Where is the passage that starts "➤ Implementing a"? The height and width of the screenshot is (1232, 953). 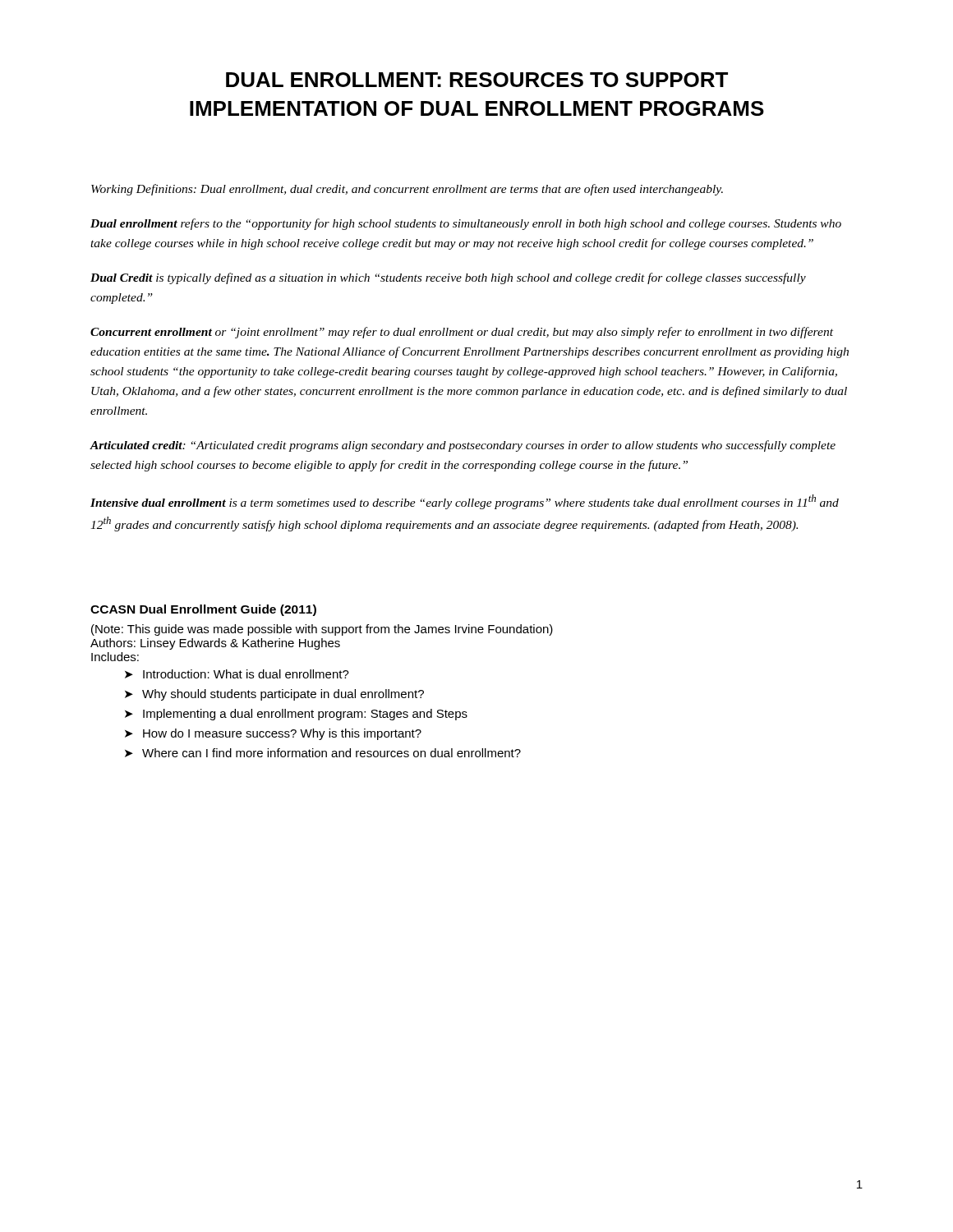tap(295, 713)
